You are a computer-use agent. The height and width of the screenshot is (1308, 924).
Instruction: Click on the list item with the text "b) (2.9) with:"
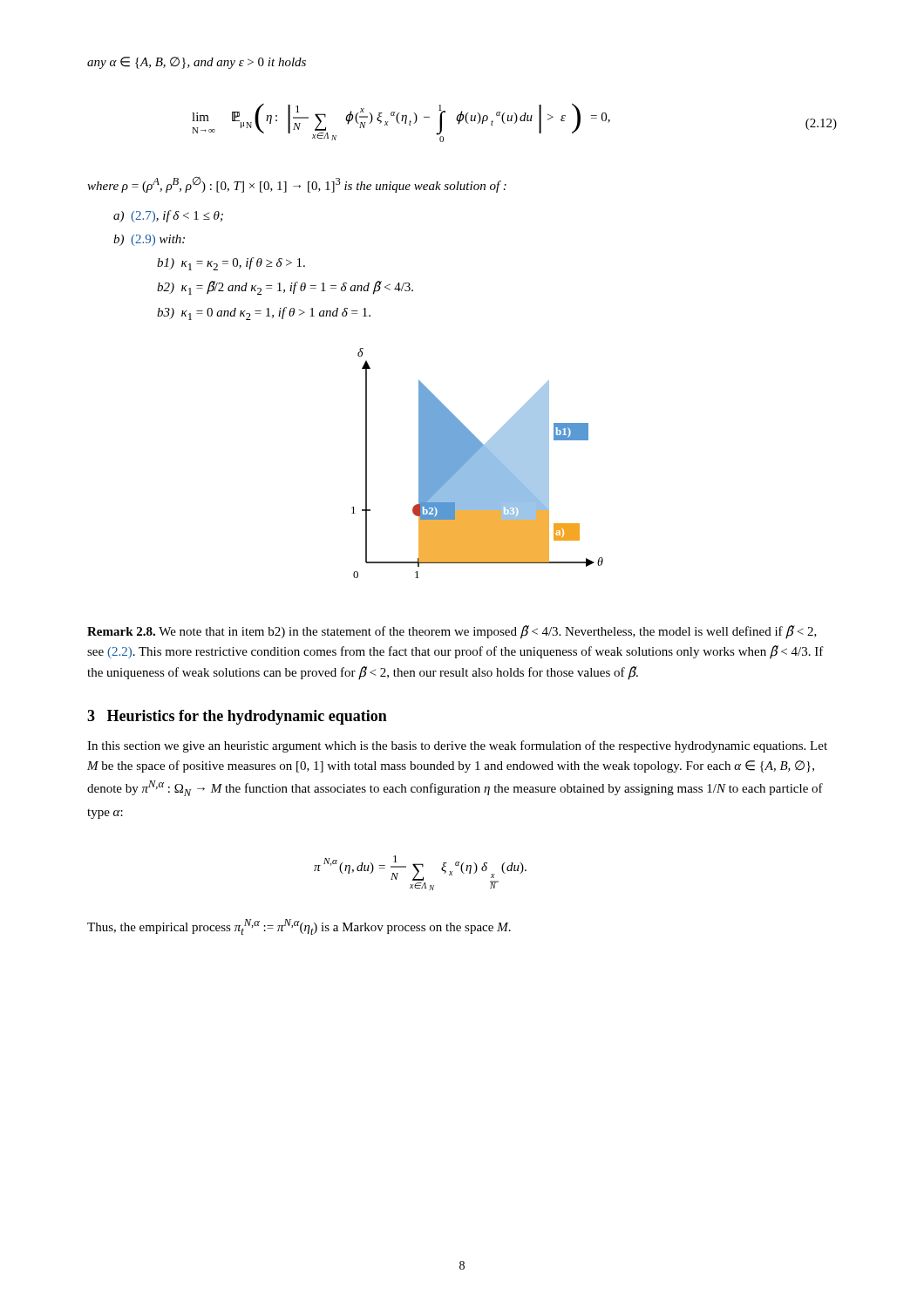(150, 239)
